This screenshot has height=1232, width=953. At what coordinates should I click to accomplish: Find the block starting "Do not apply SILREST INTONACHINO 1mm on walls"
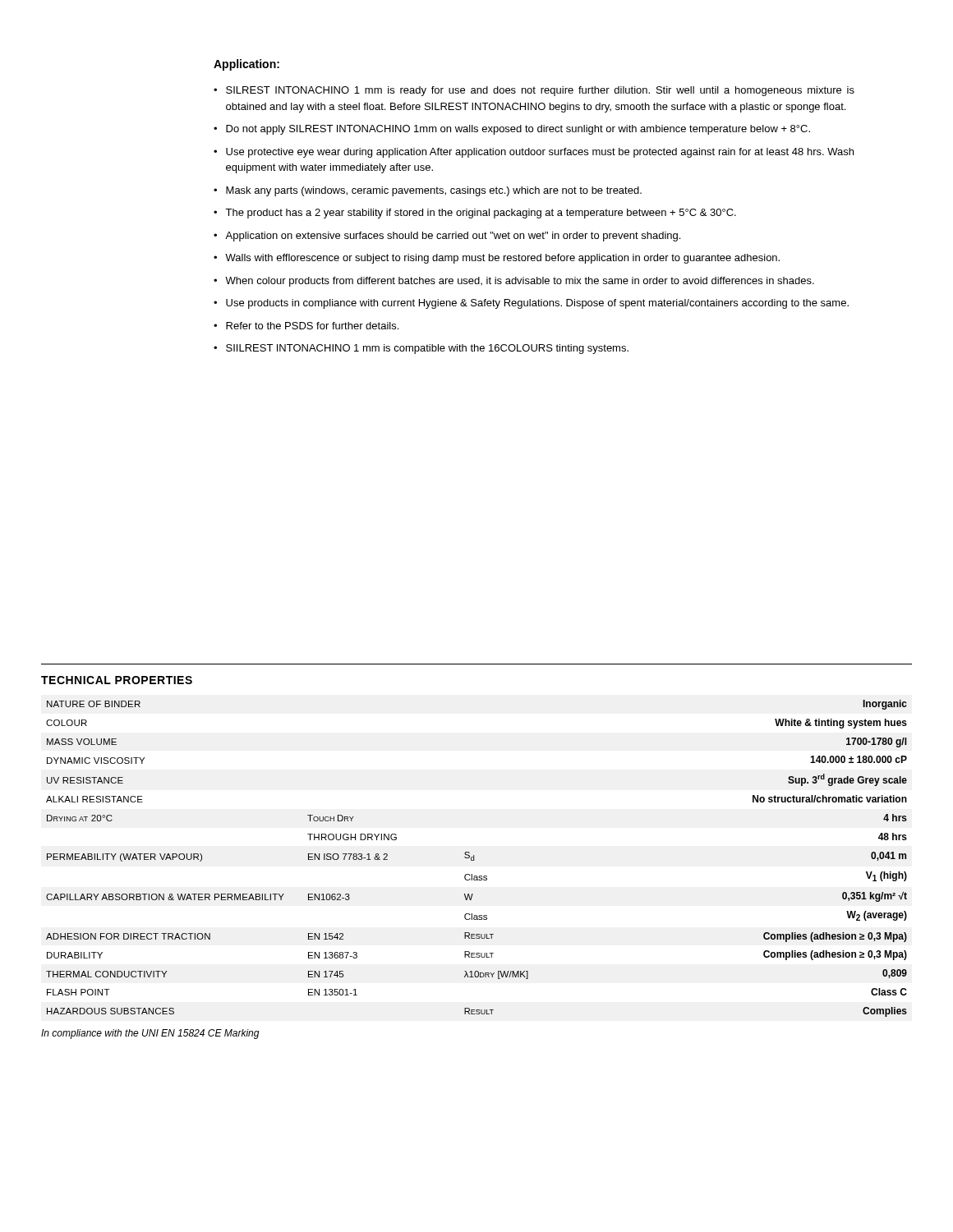[518, 128]
